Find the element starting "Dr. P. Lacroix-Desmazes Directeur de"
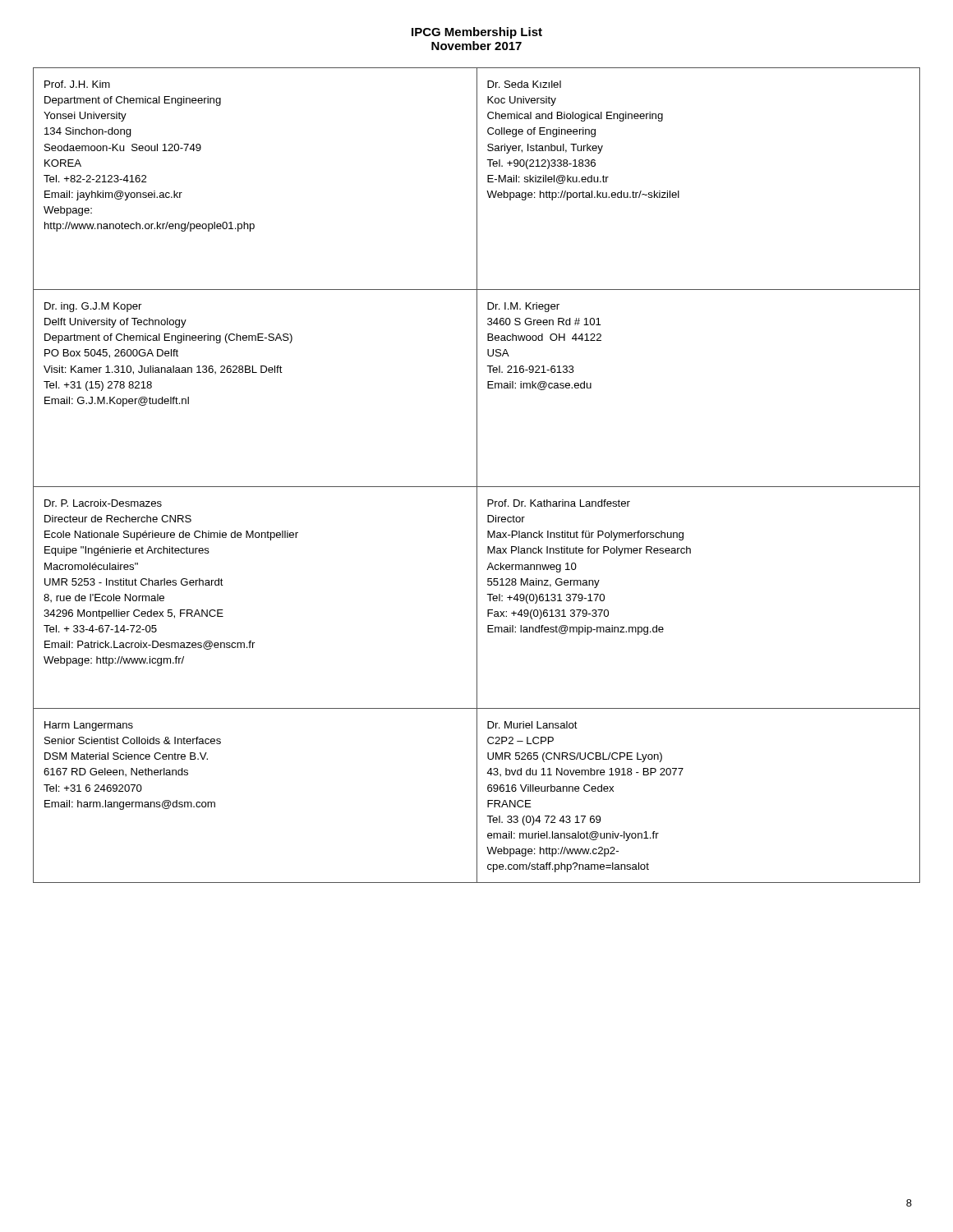The height and width of the screenshot is (1232, 953). pos(171,582)
